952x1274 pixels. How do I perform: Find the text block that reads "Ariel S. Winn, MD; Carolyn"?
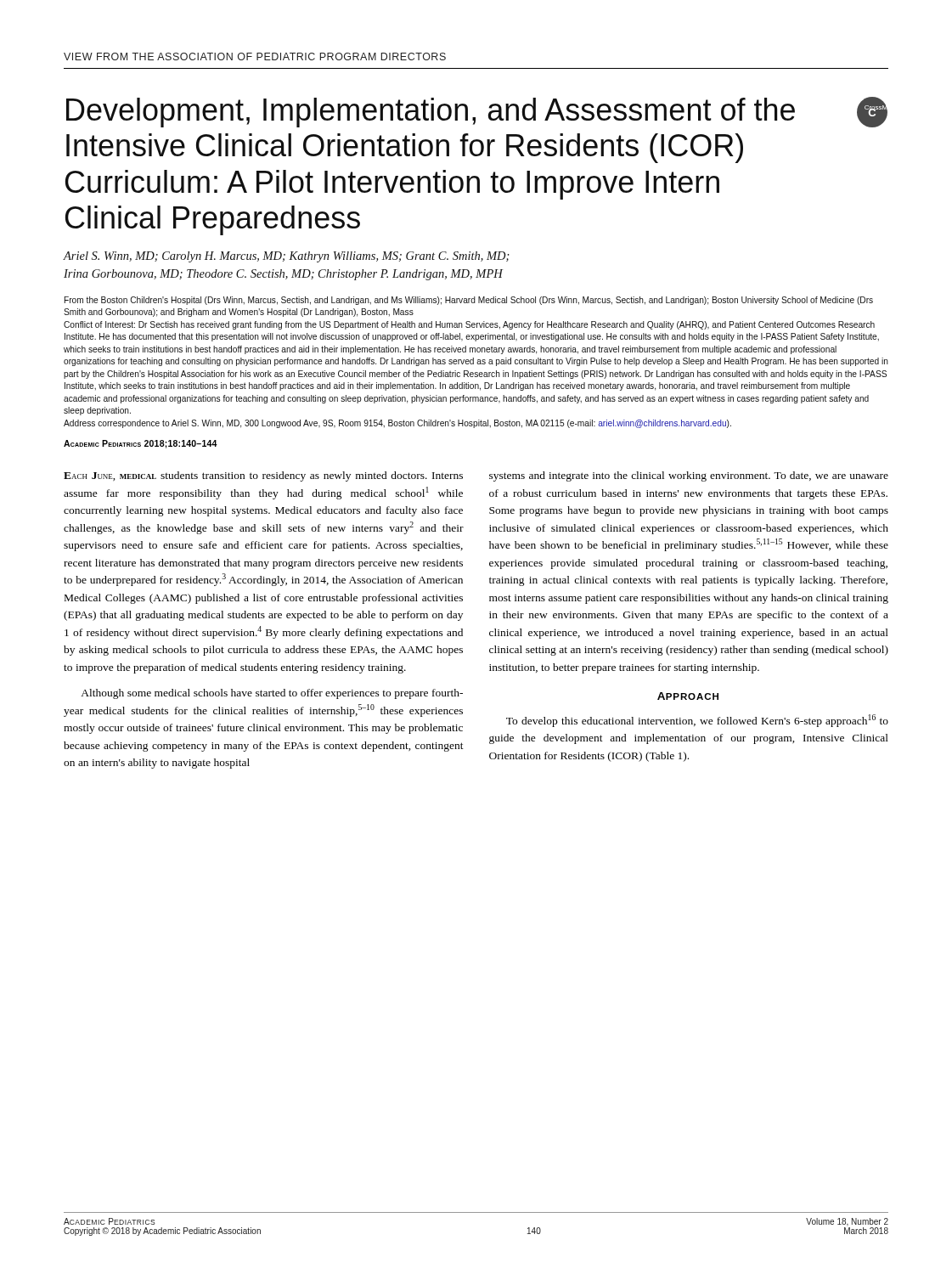287,264
